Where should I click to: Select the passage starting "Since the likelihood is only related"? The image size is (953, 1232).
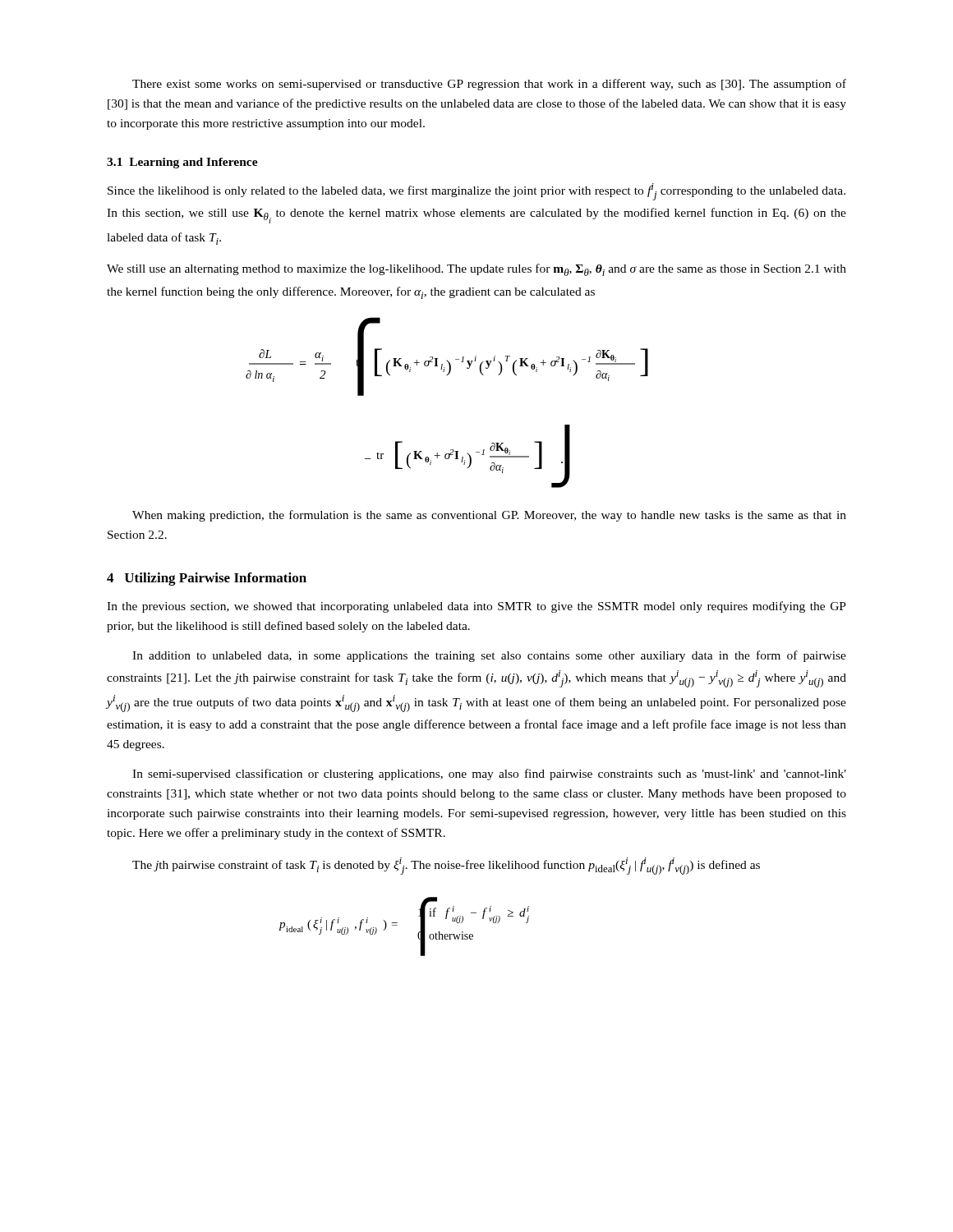coord(476,214)
